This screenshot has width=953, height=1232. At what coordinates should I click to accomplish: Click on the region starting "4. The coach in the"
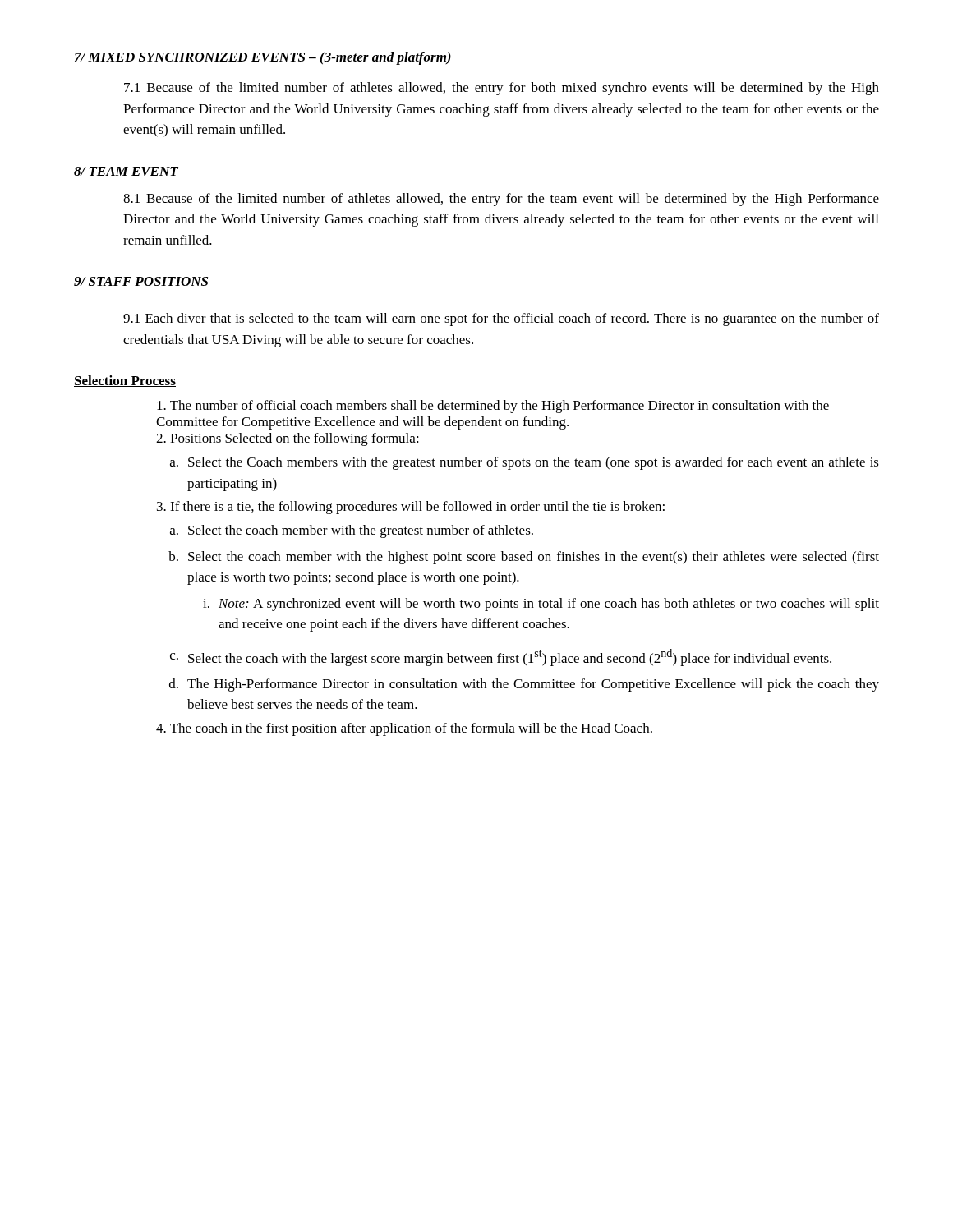click(518, 728)
